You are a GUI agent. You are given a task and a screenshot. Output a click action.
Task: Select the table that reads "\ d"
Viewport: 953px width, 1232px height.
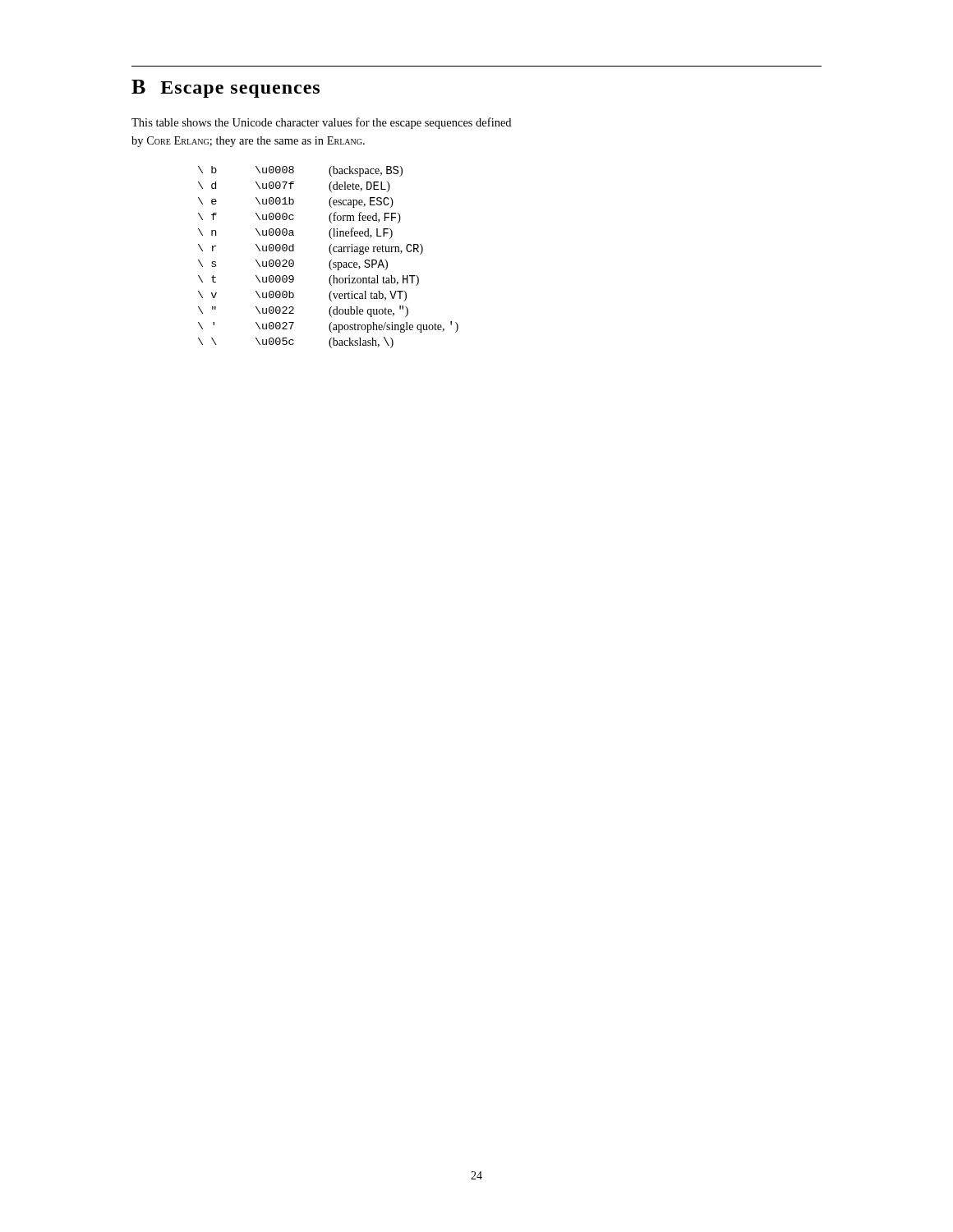[476, 257]
